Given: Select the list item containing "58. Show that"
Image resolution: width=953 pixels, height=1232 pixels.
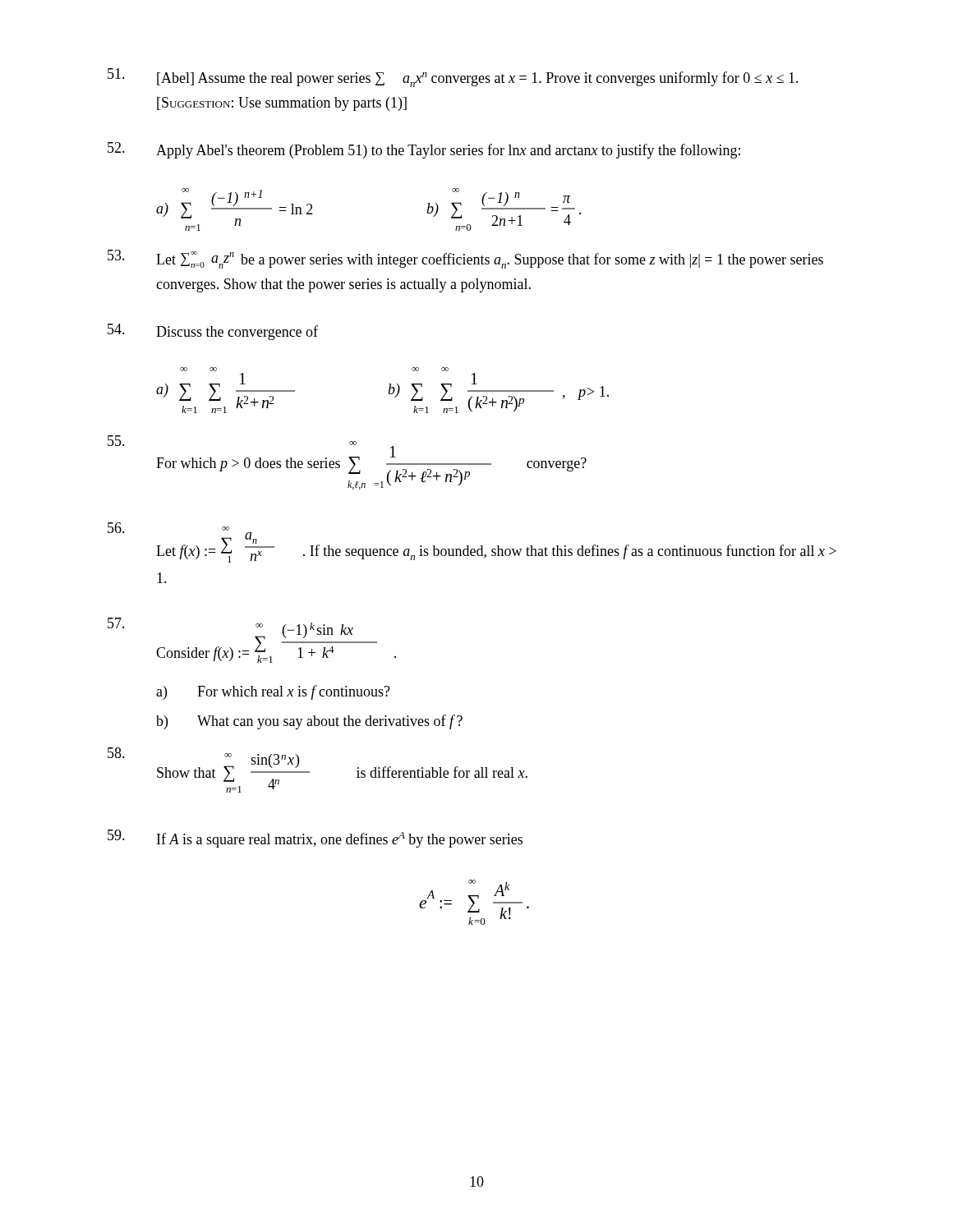Looking at the screenshot, I should (476, 773).
